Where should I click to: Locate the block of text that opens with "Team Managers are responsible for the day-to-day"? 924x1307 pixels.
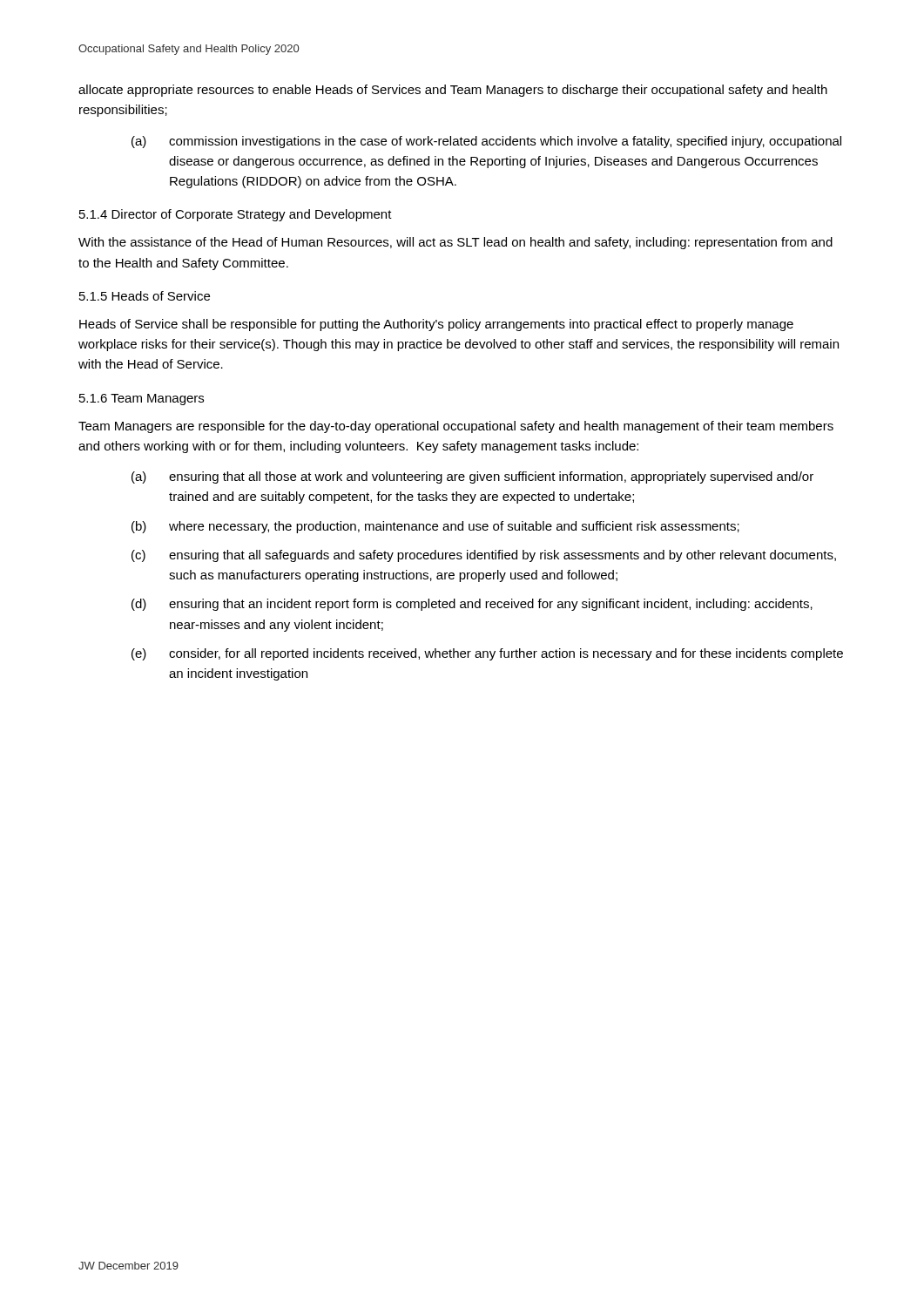pyautogui.click(x=456, y=435)
